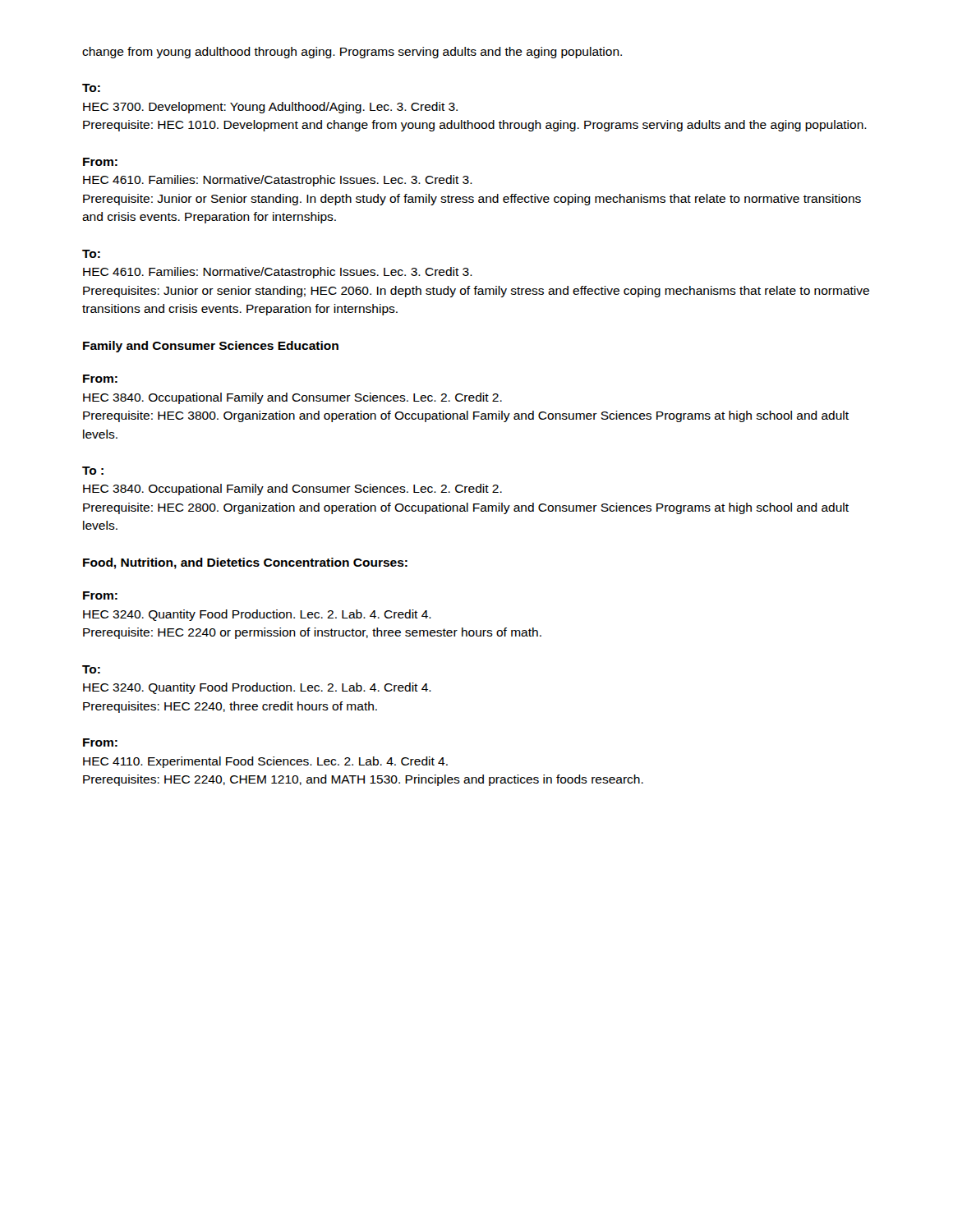The height and width of the screenshot is (1232, 953).
Task: Select the text block that says "To : HEC 3840."
Action: coord(476,498)
